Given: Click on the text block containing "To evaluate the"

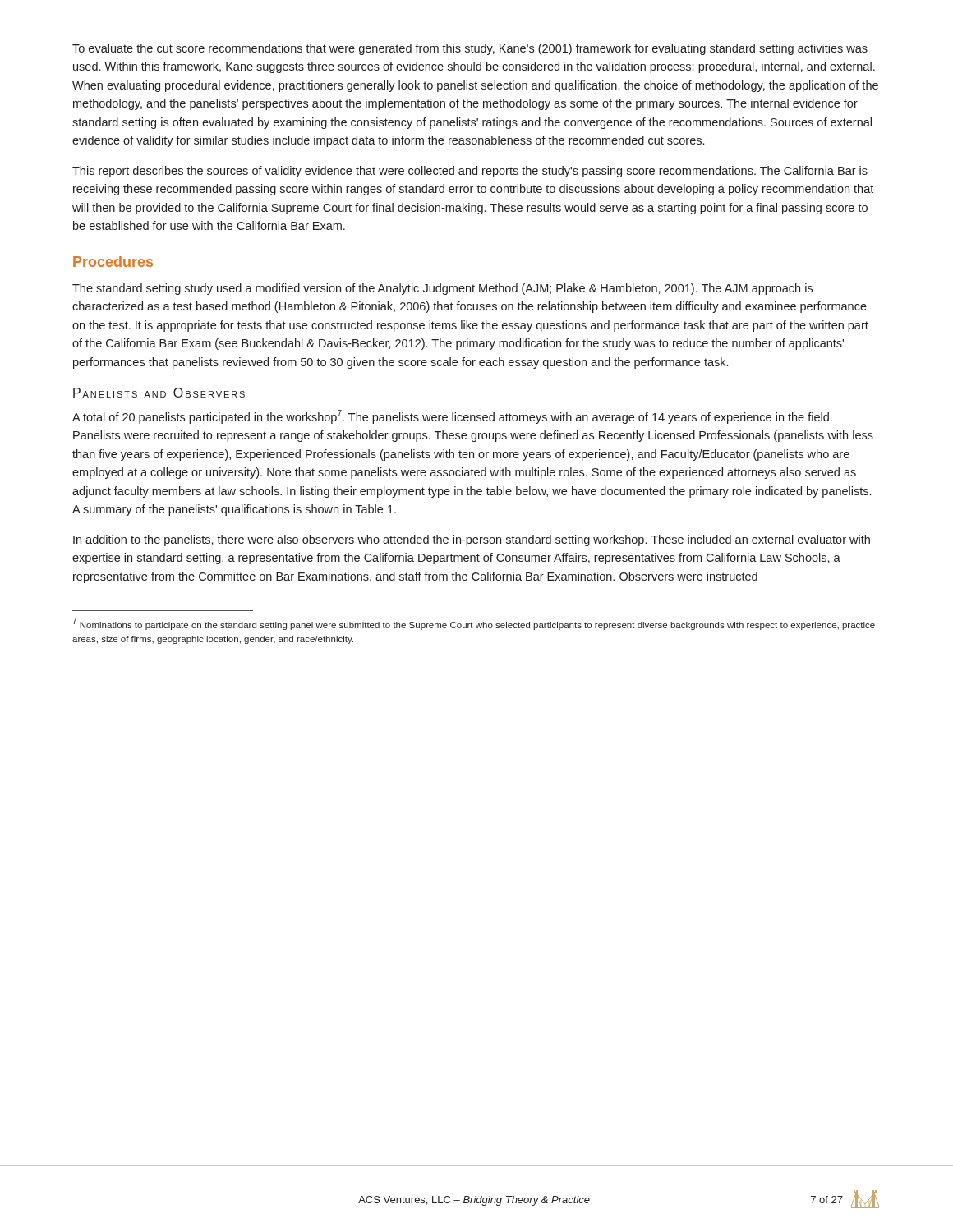Looking at the screenshot, I should pos(476,95).
